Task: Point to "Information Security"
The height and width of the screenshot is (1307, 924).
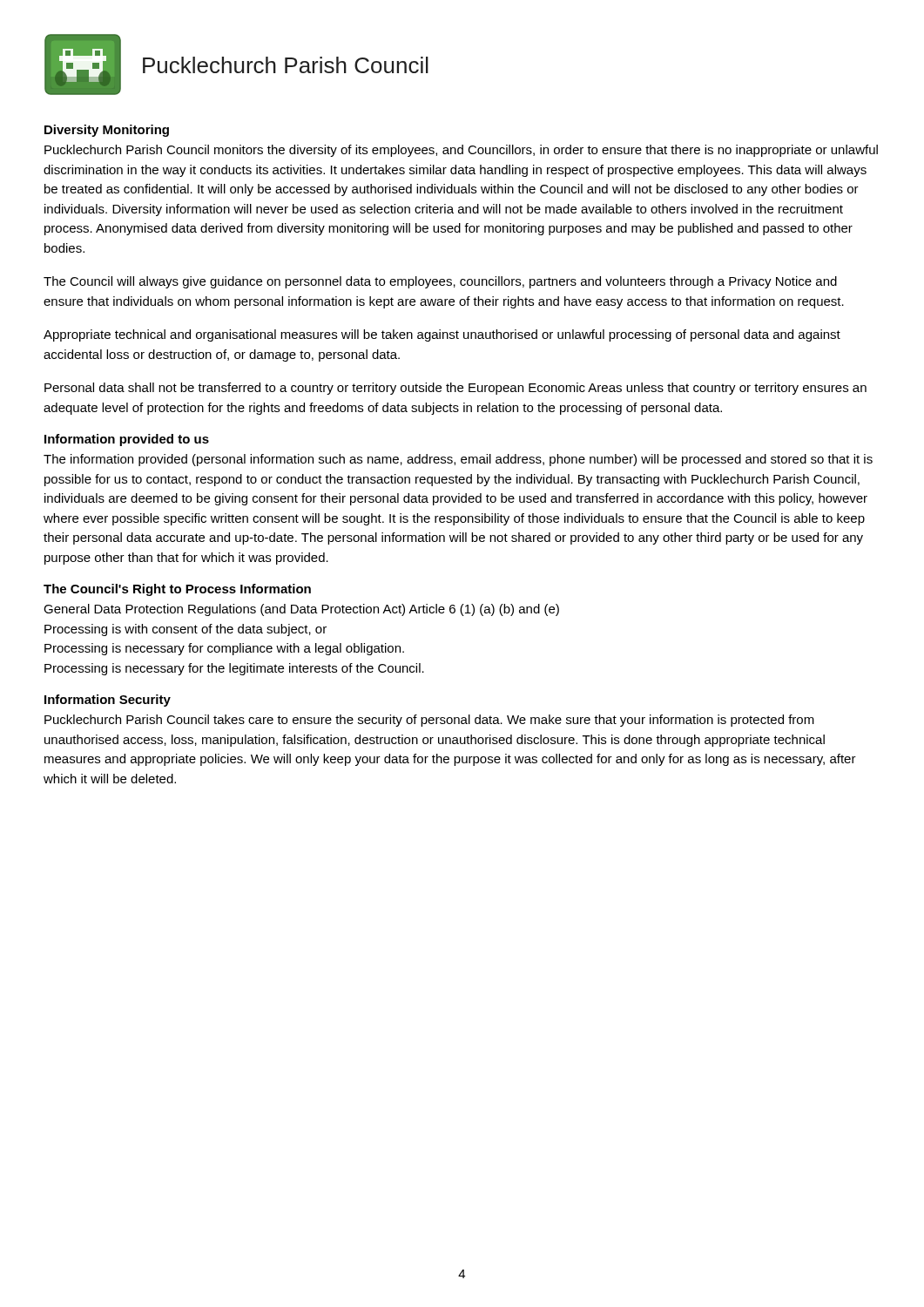Action: [x=107, y=699]
